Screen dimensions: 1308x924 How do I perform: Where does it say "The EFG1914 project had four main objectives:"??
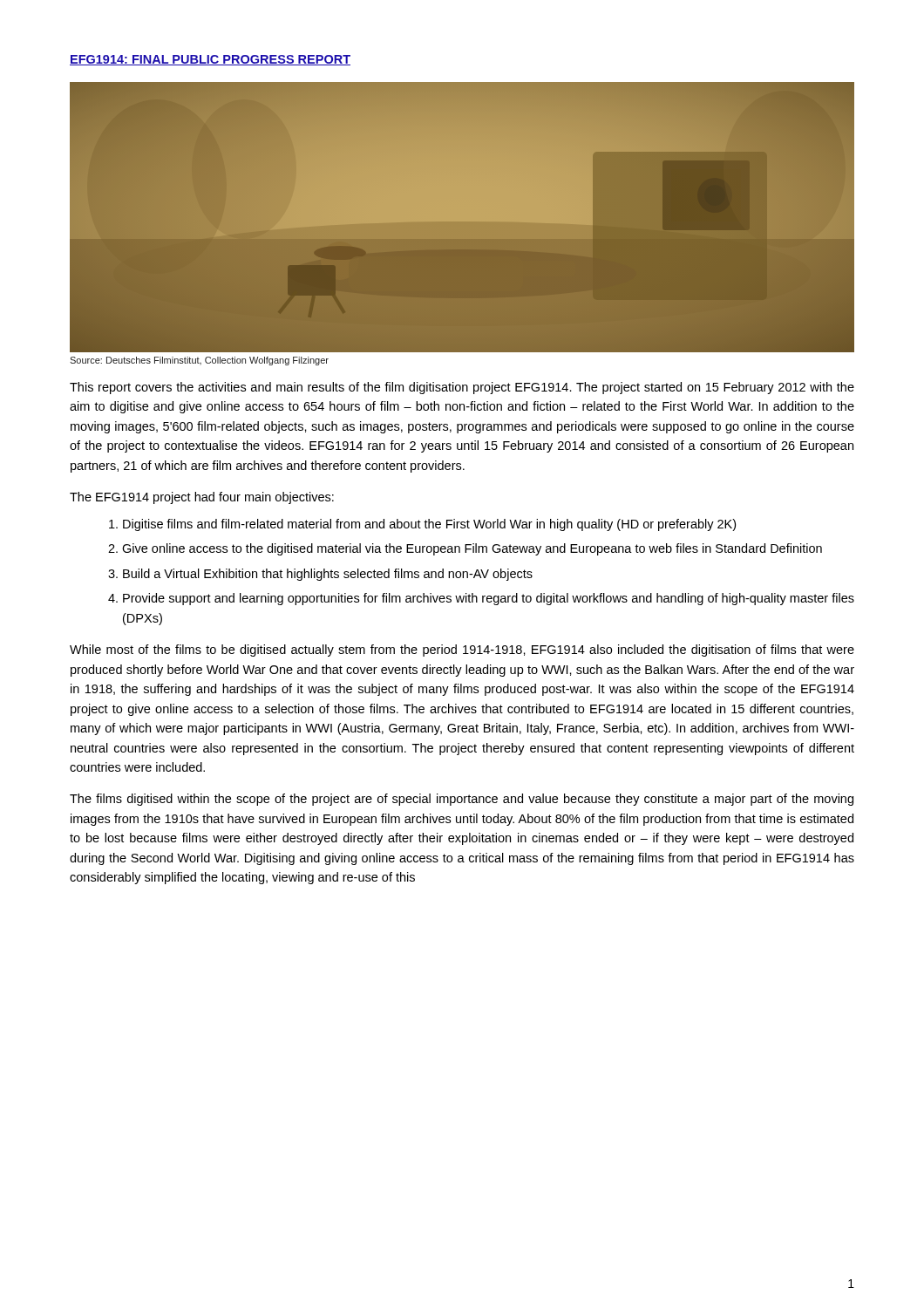coord(202,497)
